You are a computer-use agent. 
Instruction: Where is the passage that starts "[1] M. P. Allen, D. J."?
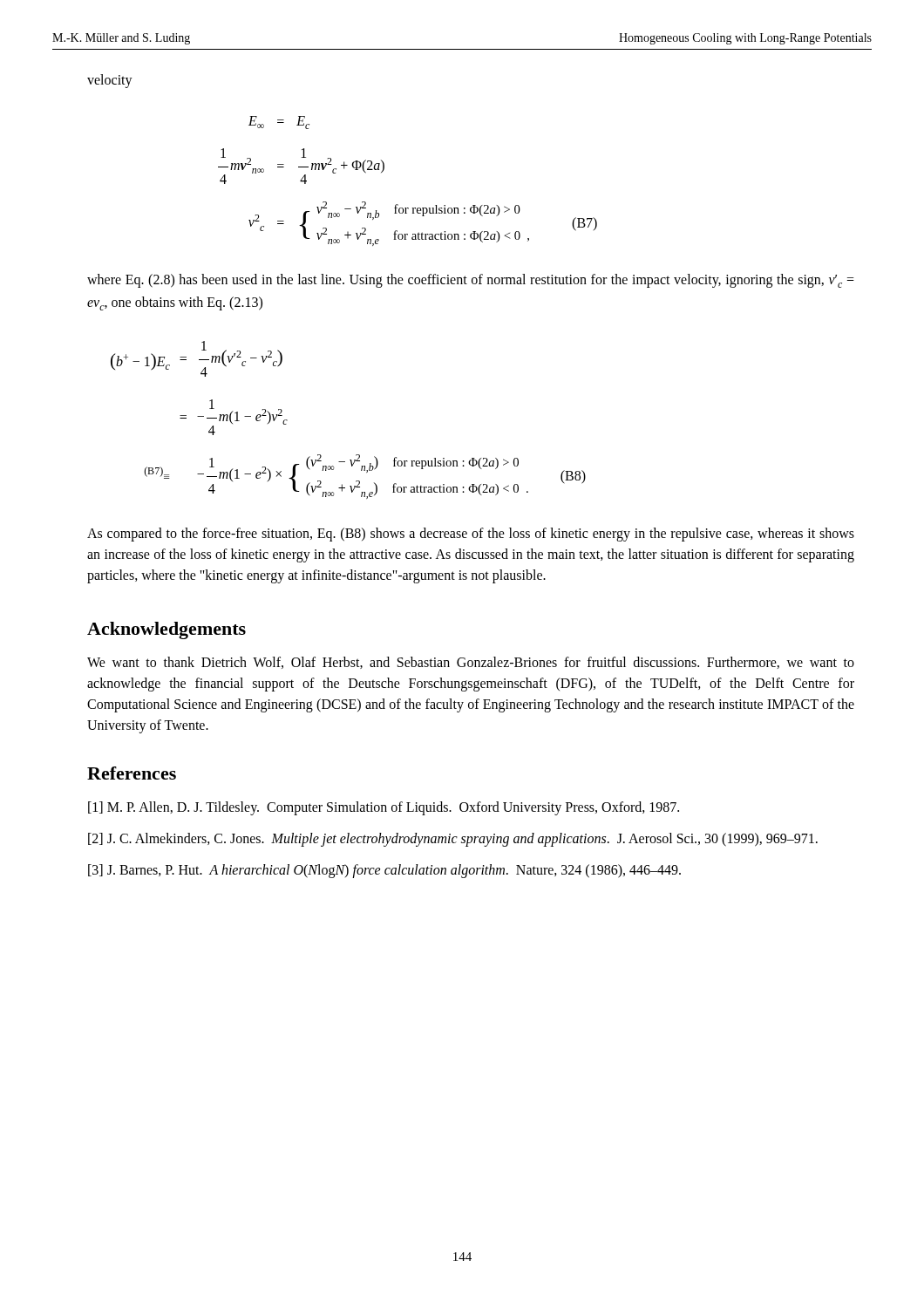click(x=384, y=807)
